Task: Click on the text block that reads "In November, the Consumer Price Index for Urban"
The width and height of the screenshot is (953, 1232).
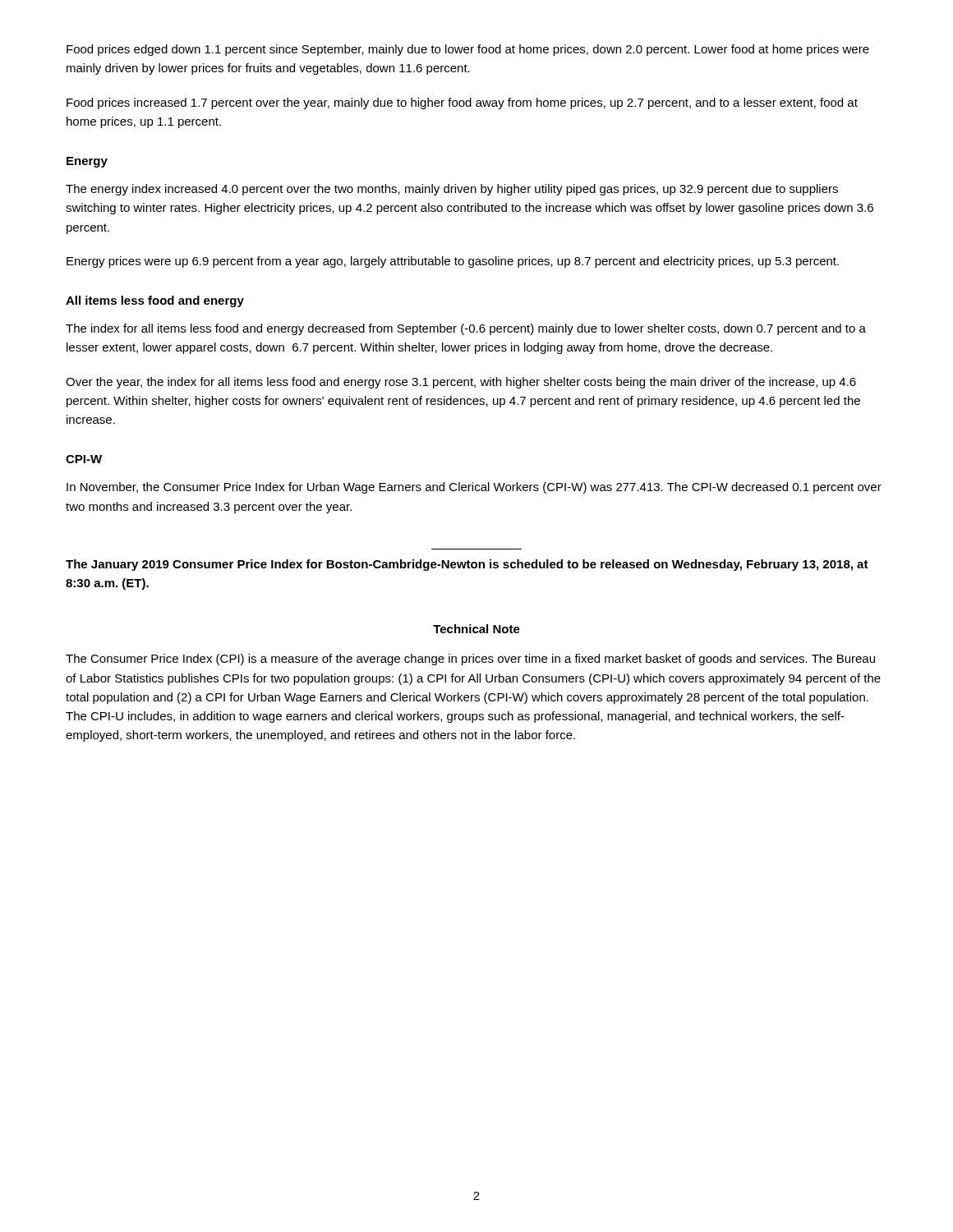Action: [x=473, y=496]
